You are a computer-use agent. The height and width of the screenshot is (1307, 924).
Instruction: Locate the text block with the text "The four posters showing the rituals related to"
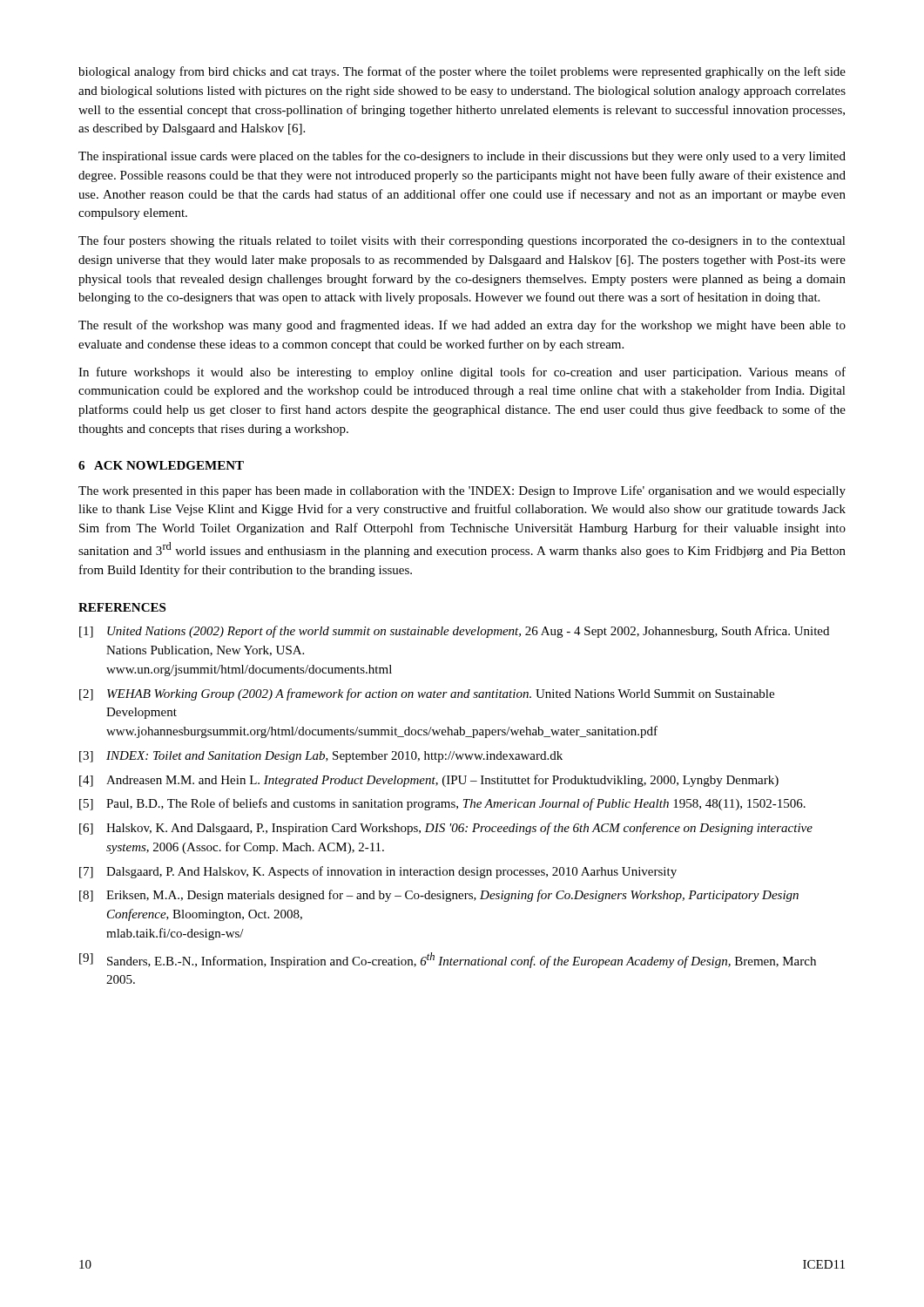point(462,269)
